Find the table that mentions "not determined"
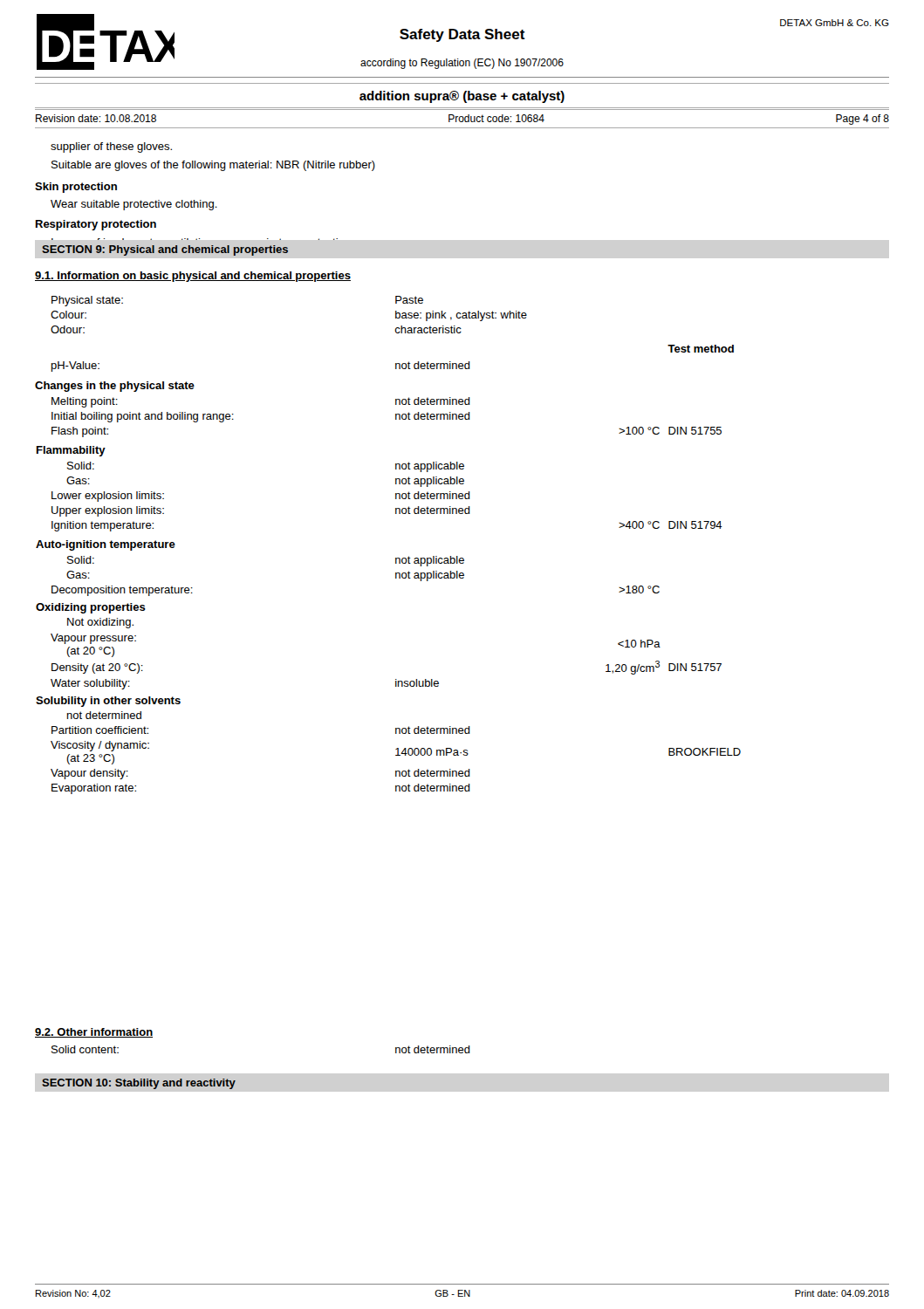 tap(462, 544)
